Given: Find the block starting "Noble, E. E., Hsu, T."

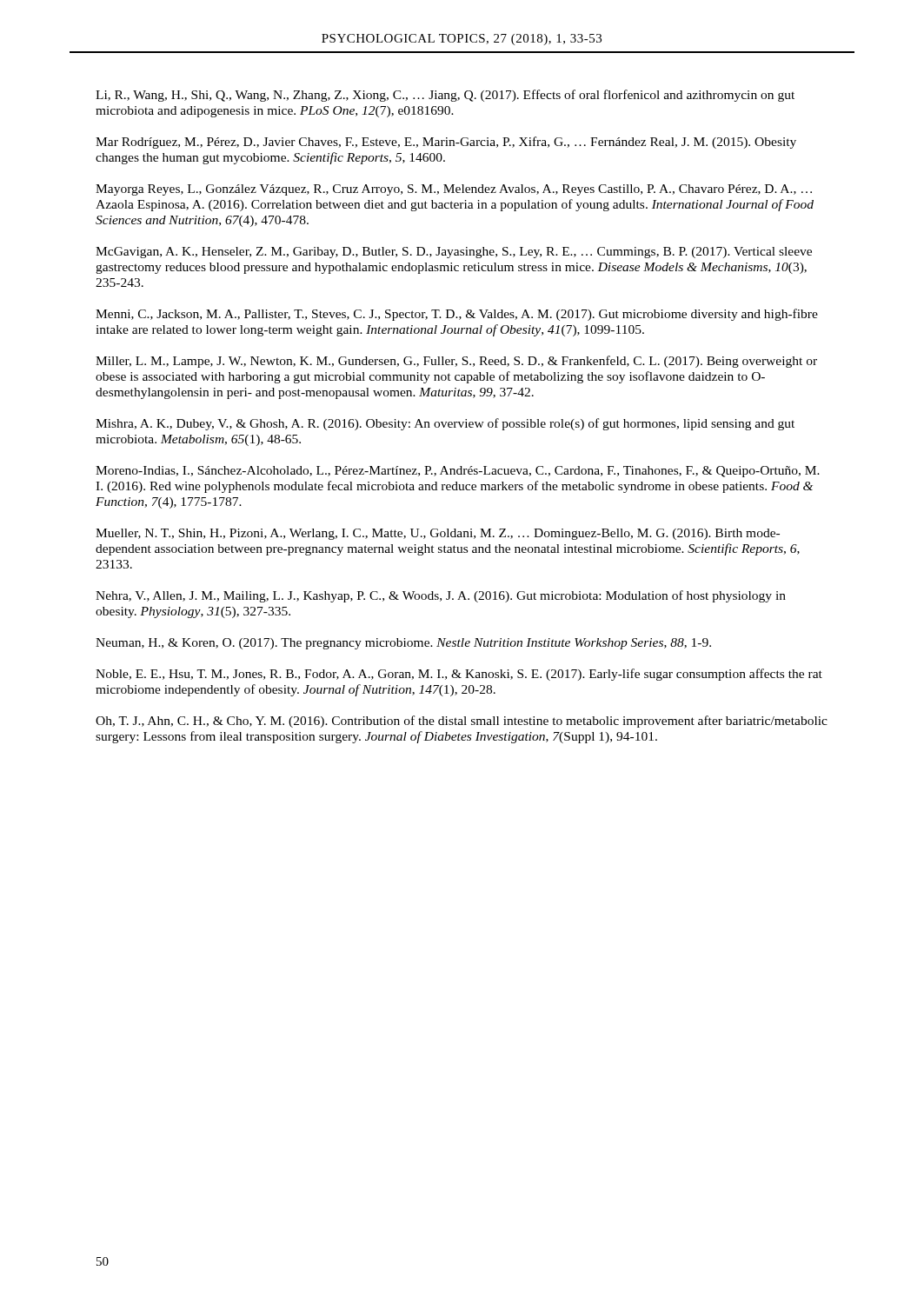Looking at the screenshot, I should (459, 681).
